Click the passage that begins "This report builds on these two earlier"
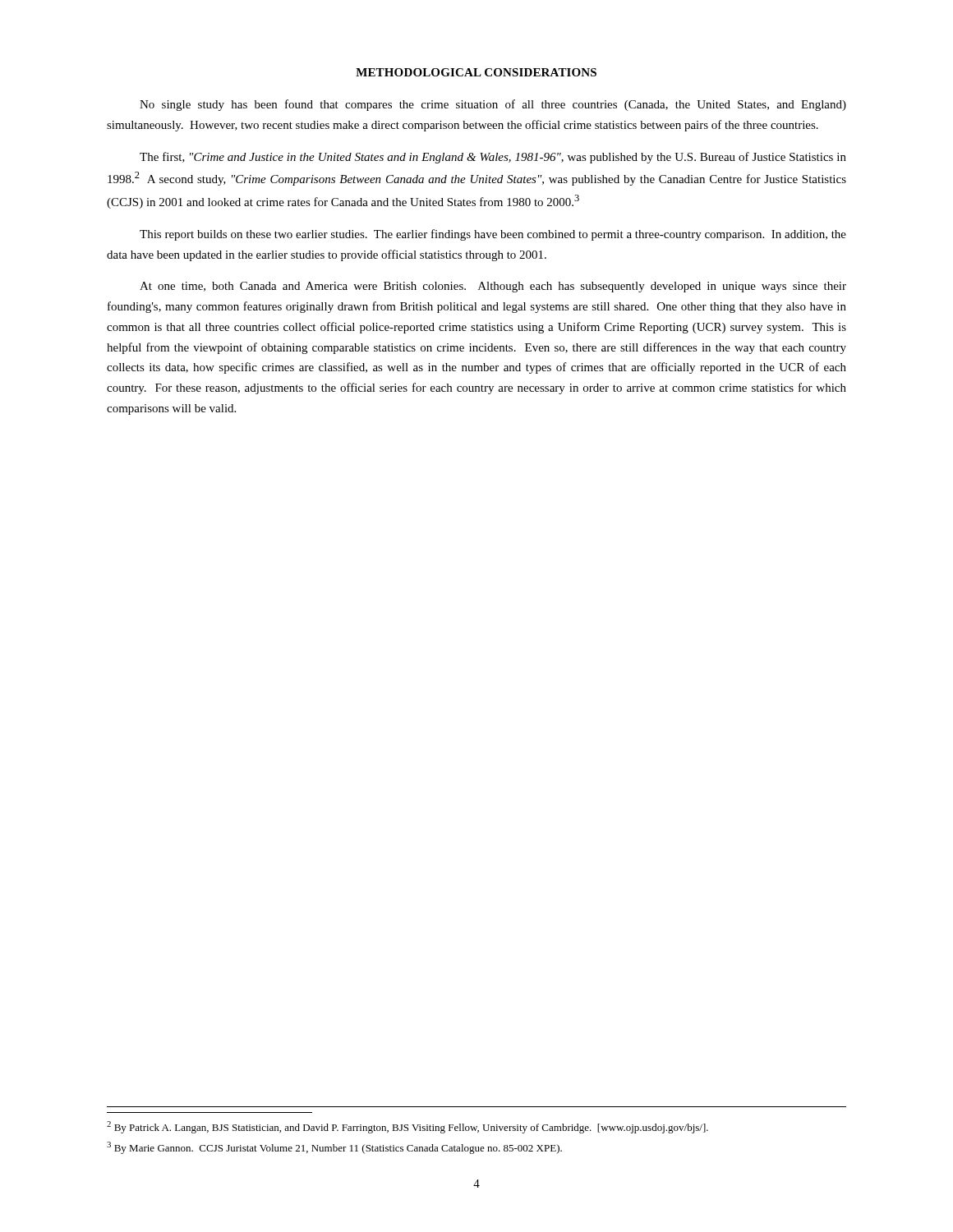 coord(476,244)
